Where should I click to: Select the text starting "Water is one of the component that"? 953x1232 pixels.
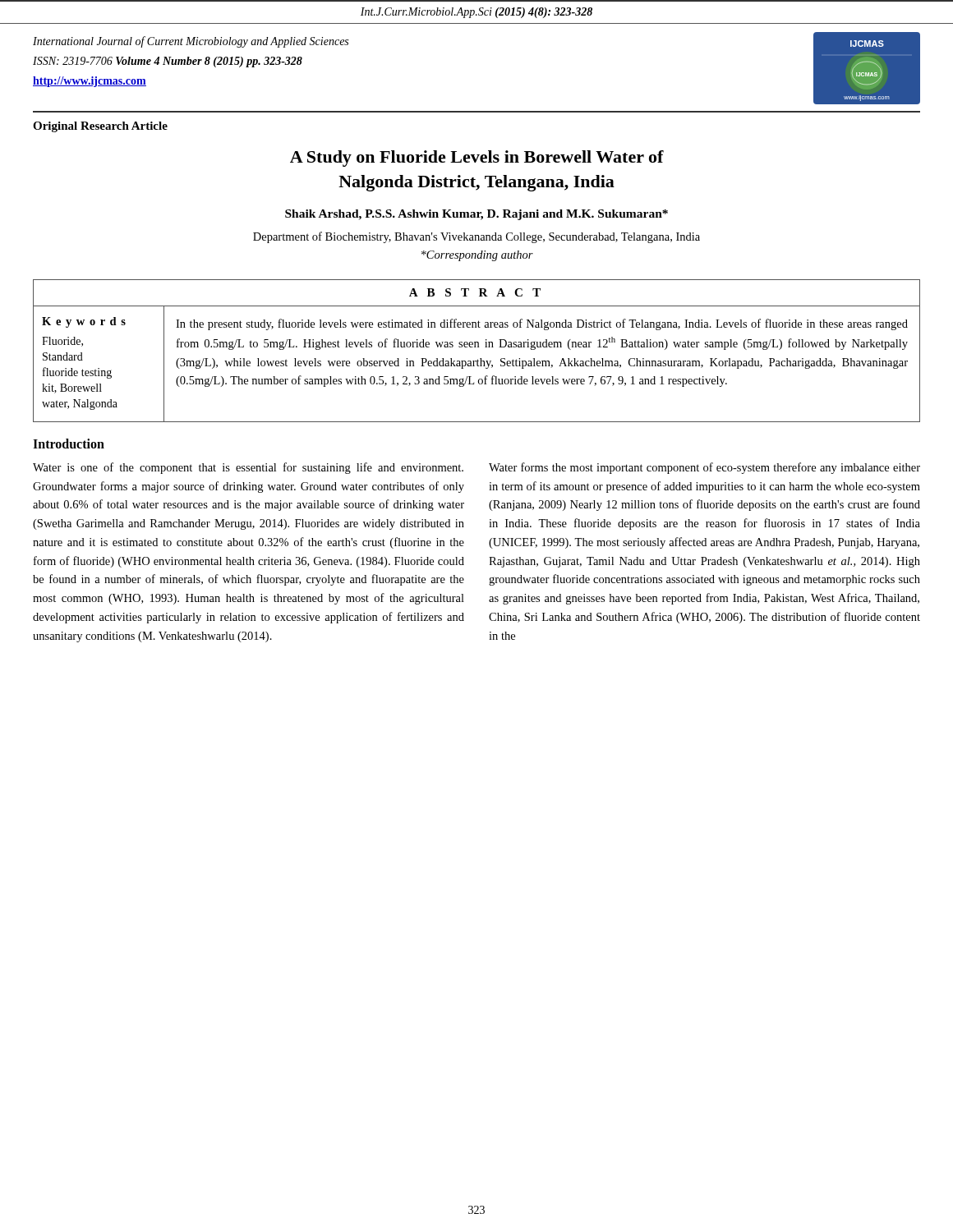[x=249, y=551]
